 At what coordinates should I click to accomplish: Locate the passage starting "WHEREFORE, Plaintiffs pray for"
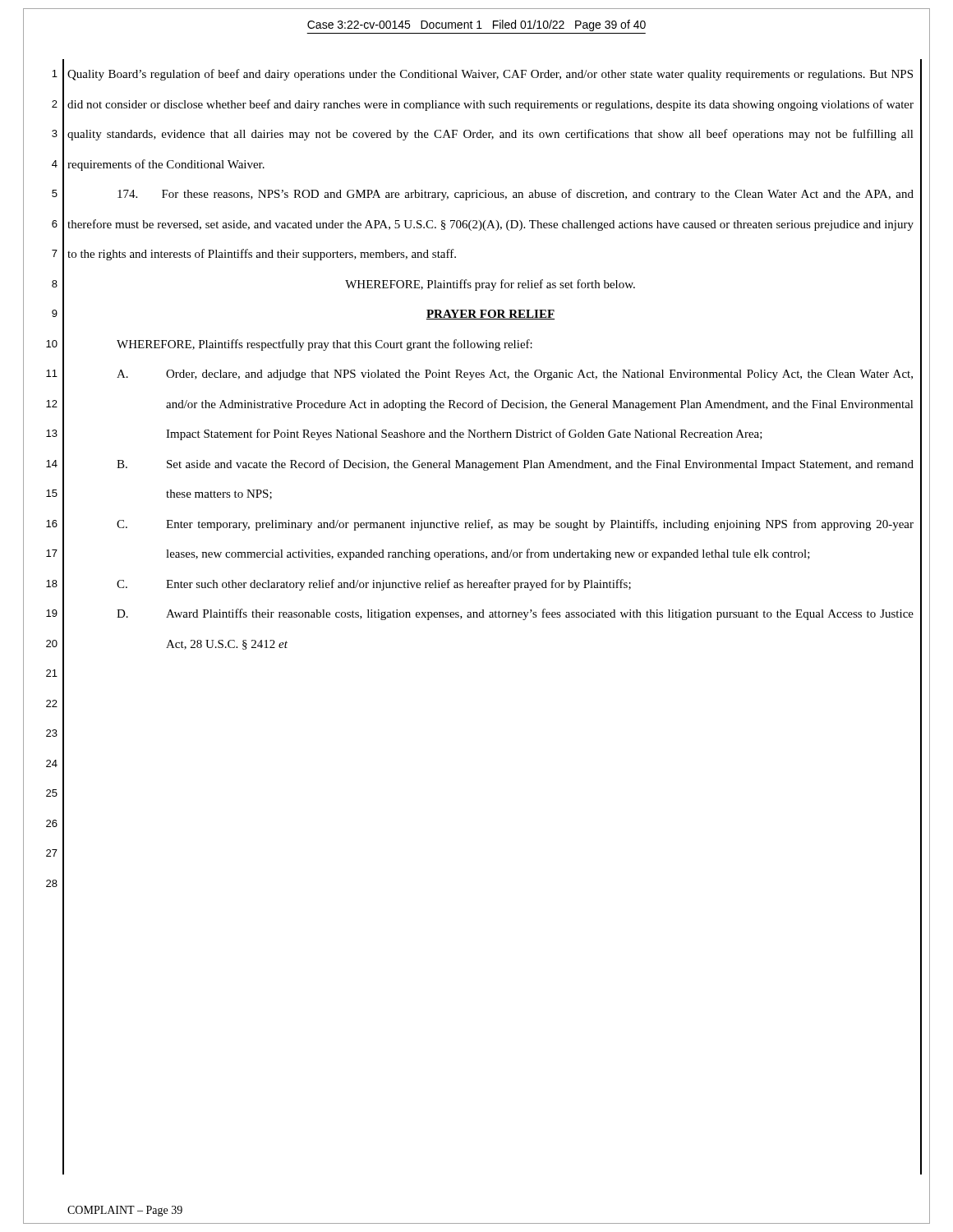pyautogui.click(x=490, y=284)
